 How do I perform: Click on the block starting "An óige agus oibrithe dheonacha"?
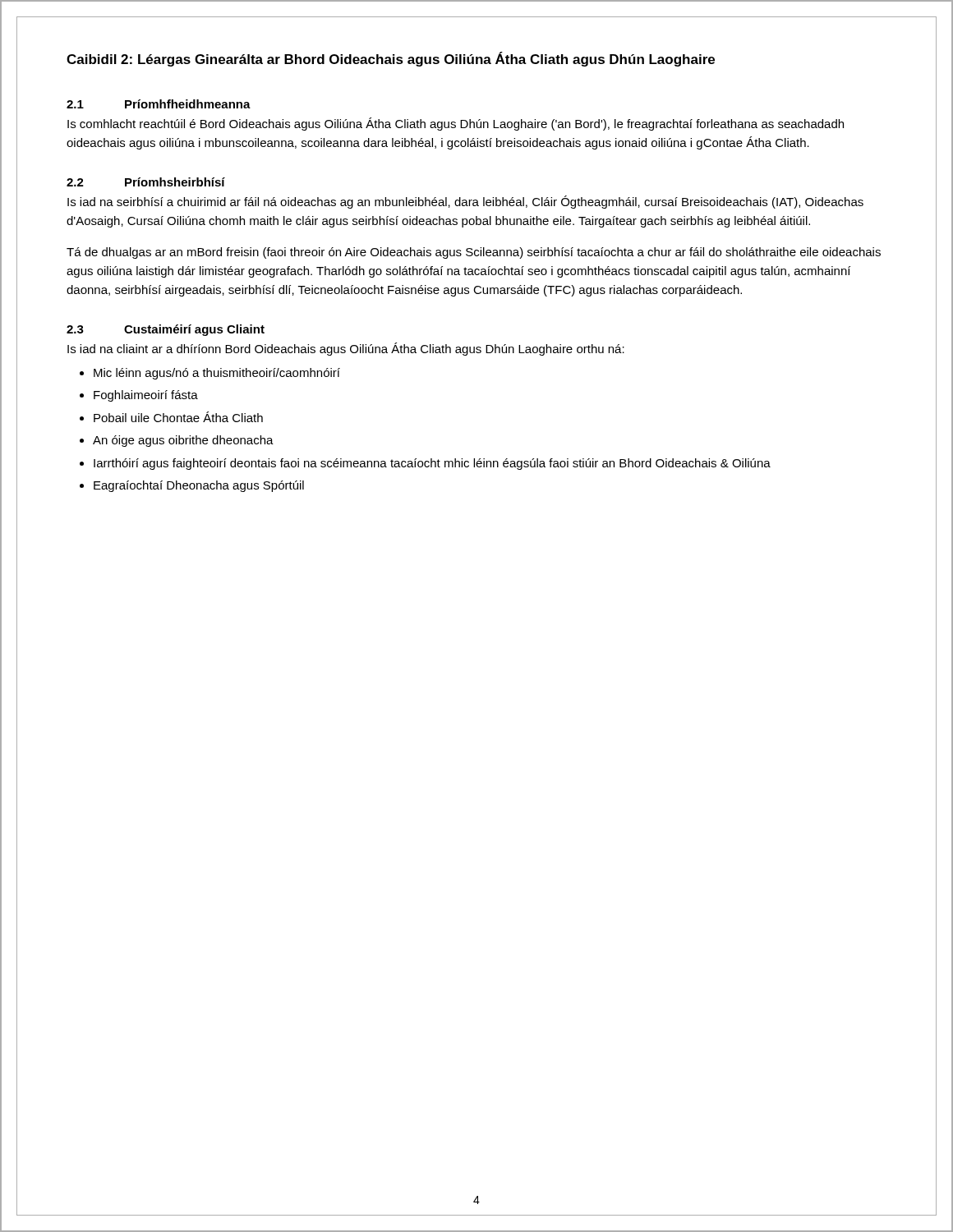click(x=183, y=440)
